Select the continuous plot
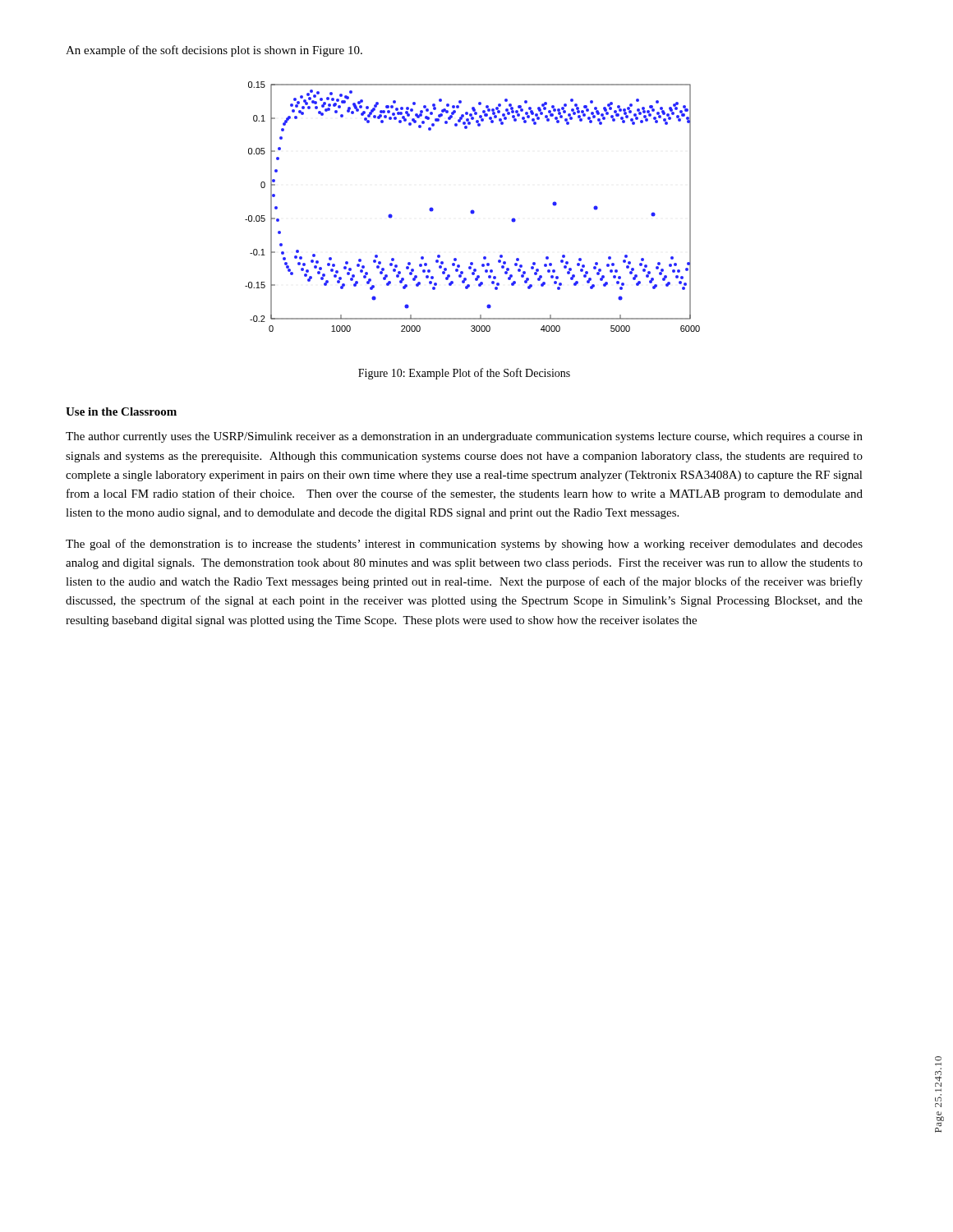The width and height of the screenshot is (953, 1232). tap(464, 218)
